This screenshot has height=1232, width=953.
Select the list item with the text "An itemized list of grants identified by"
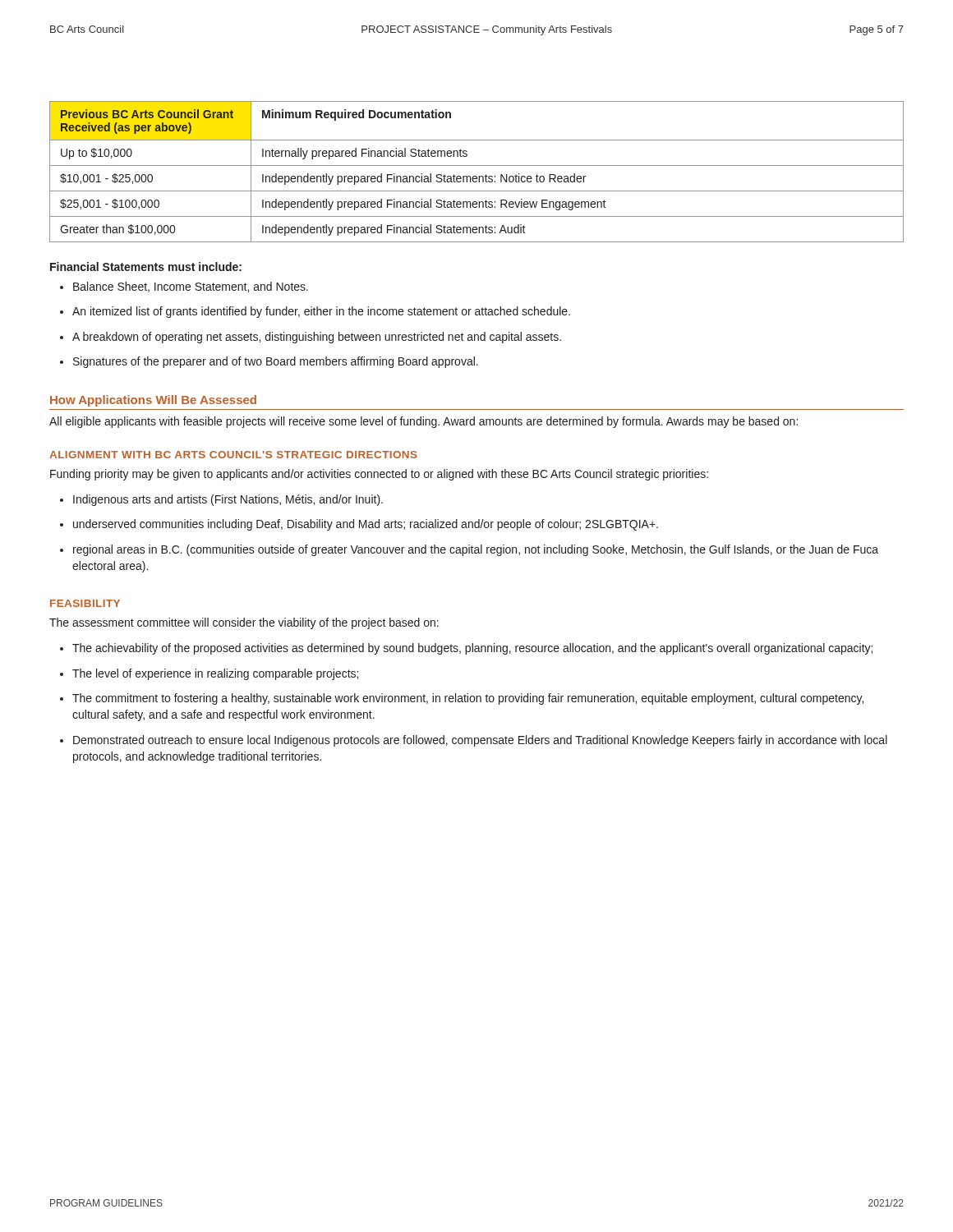pyautogui.click(x=476, y=312)
